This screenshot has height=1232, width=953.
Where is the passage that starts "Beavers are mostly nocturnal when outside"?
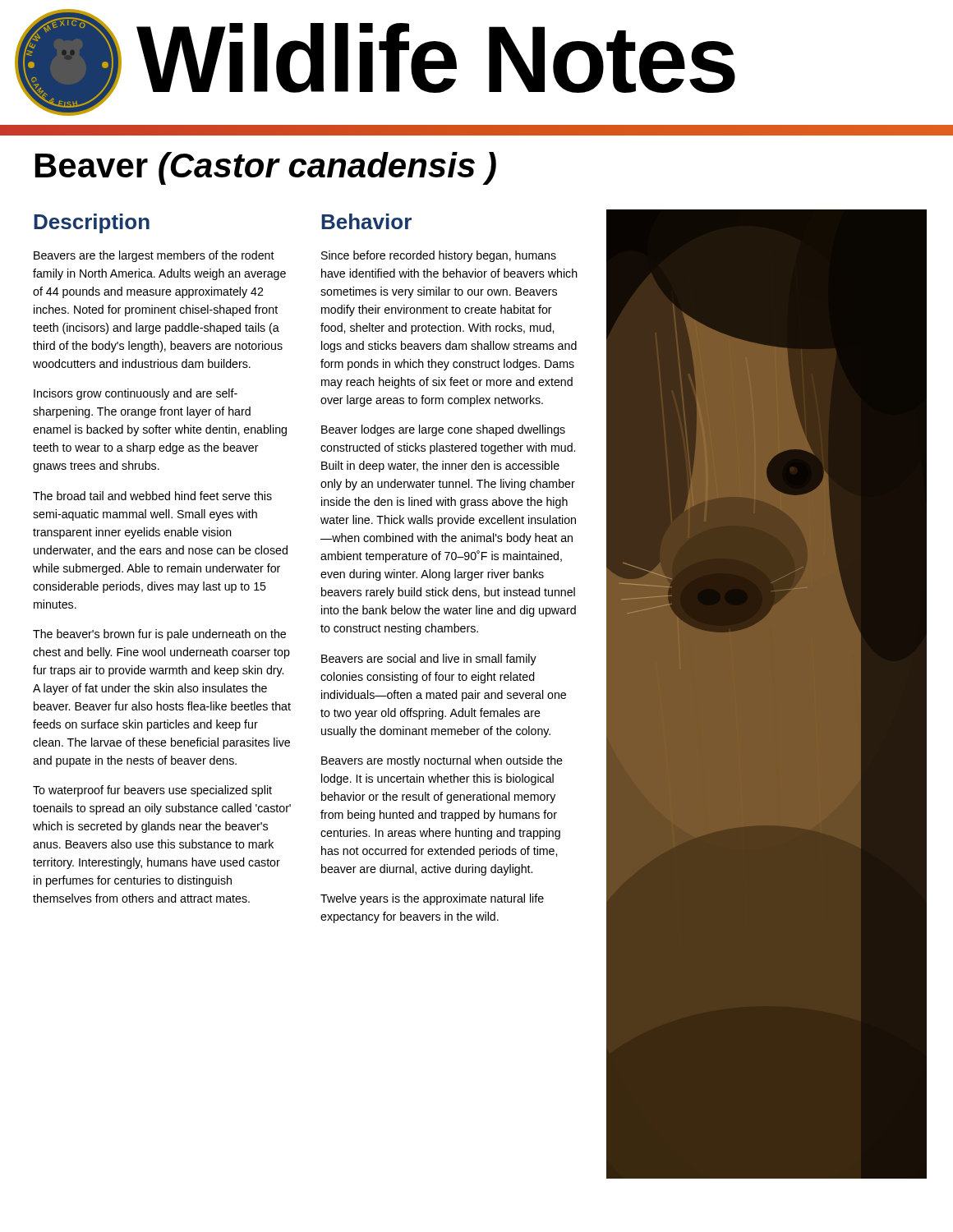[450, 815]
